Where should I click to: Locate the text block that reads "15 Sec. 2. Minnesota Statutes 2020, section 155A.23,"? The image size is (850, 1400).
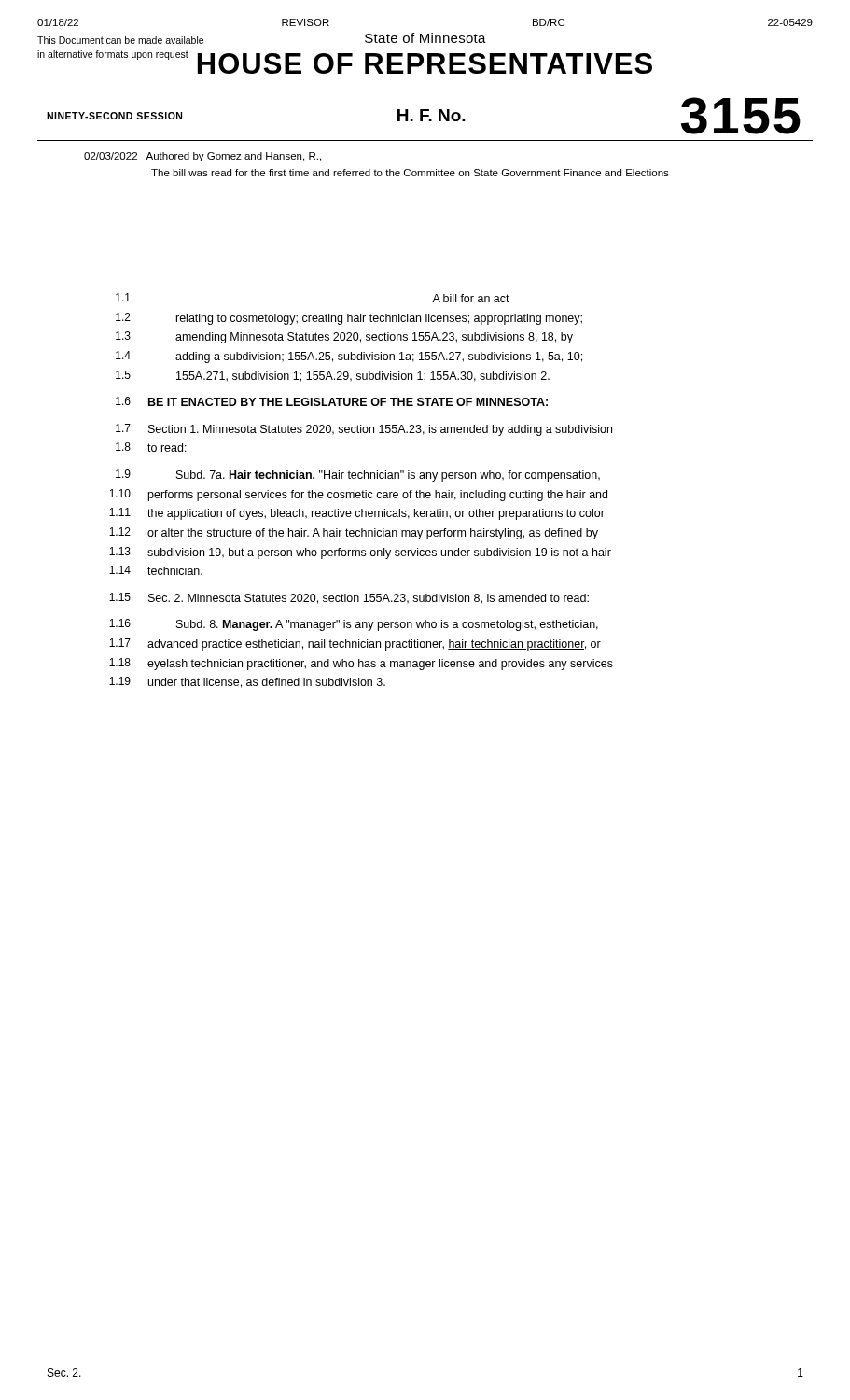point(439,598)
